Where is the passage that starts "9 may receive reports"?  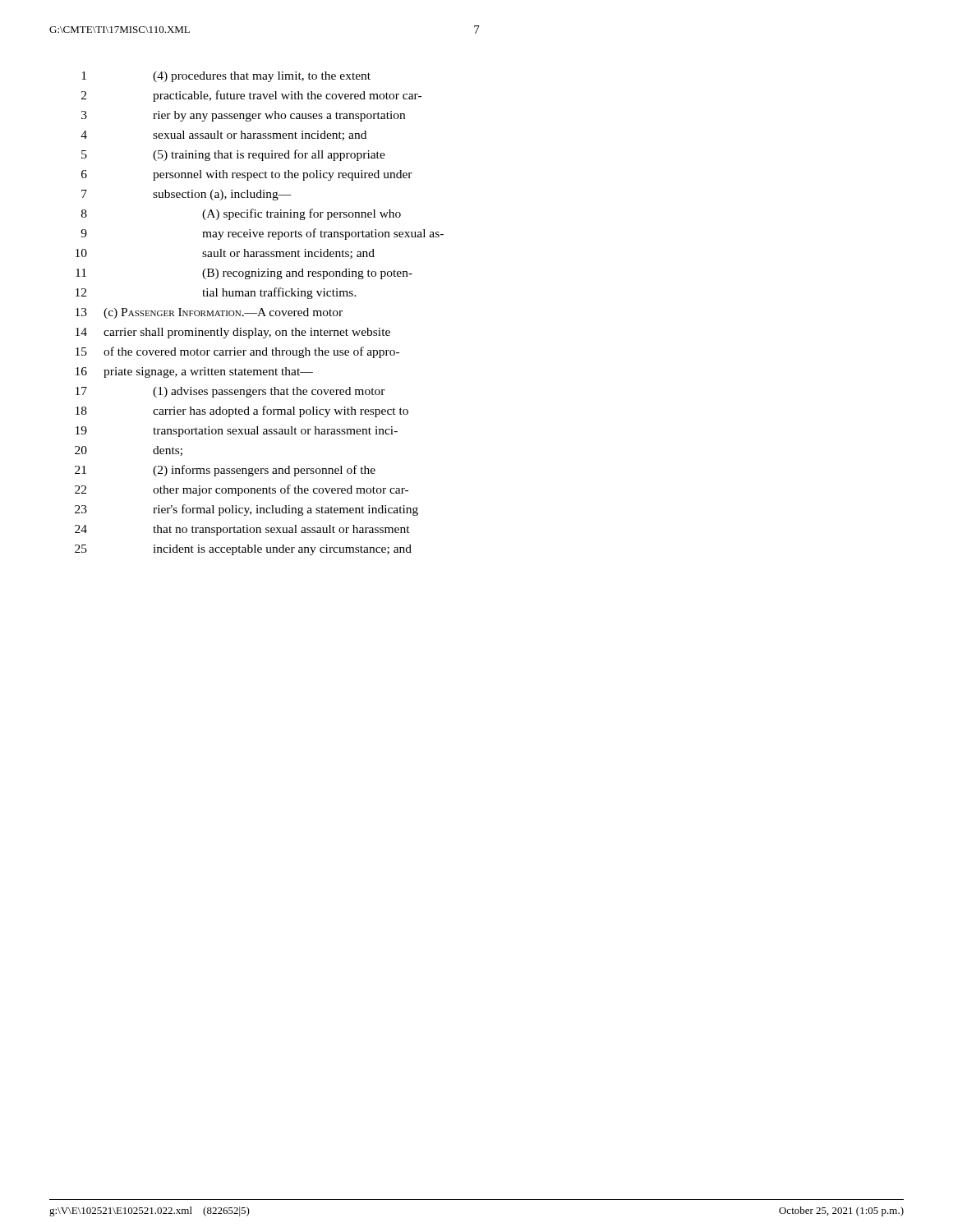[262, 234]
